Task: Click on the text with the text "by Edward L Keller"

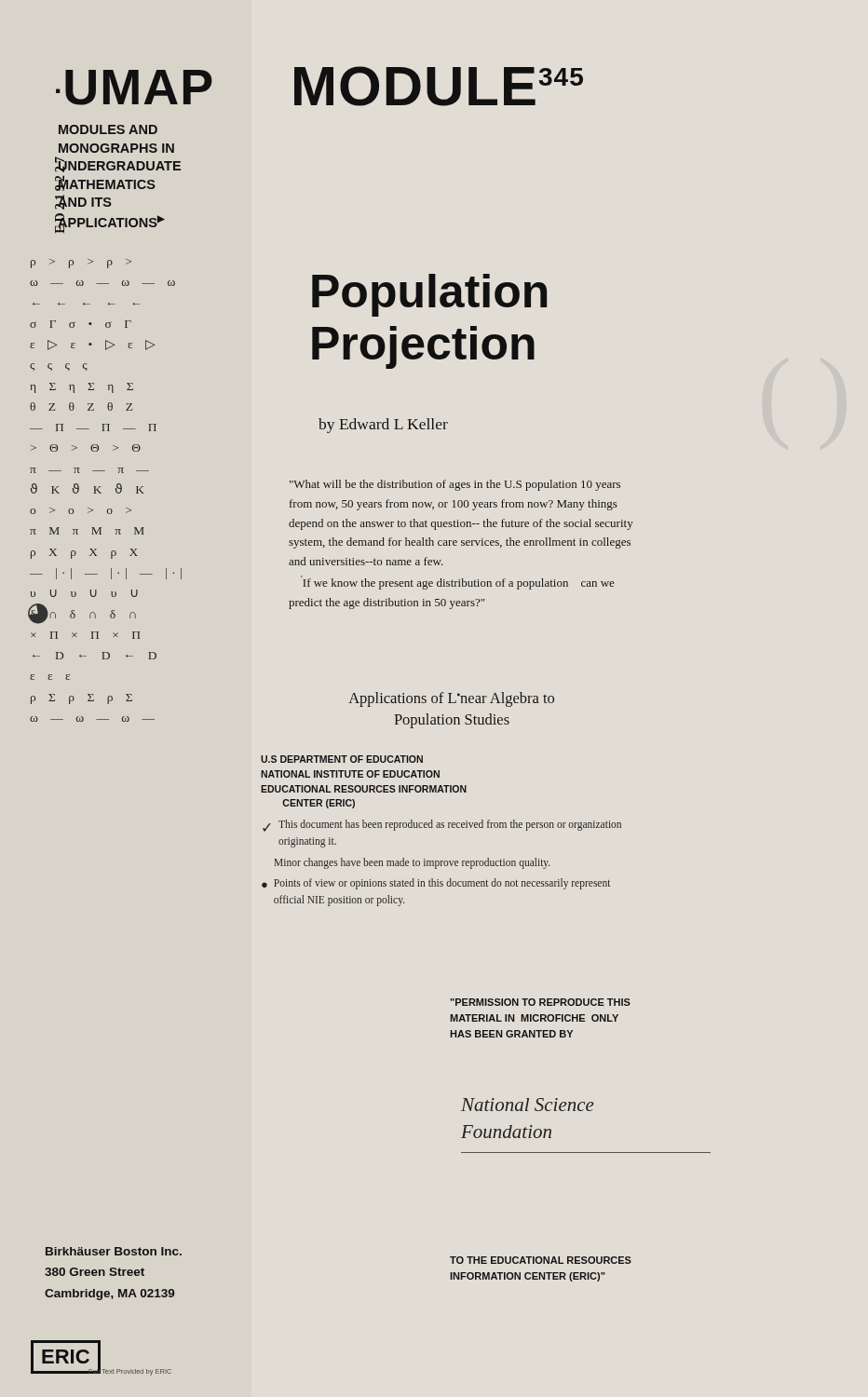Action: [383, 424]
